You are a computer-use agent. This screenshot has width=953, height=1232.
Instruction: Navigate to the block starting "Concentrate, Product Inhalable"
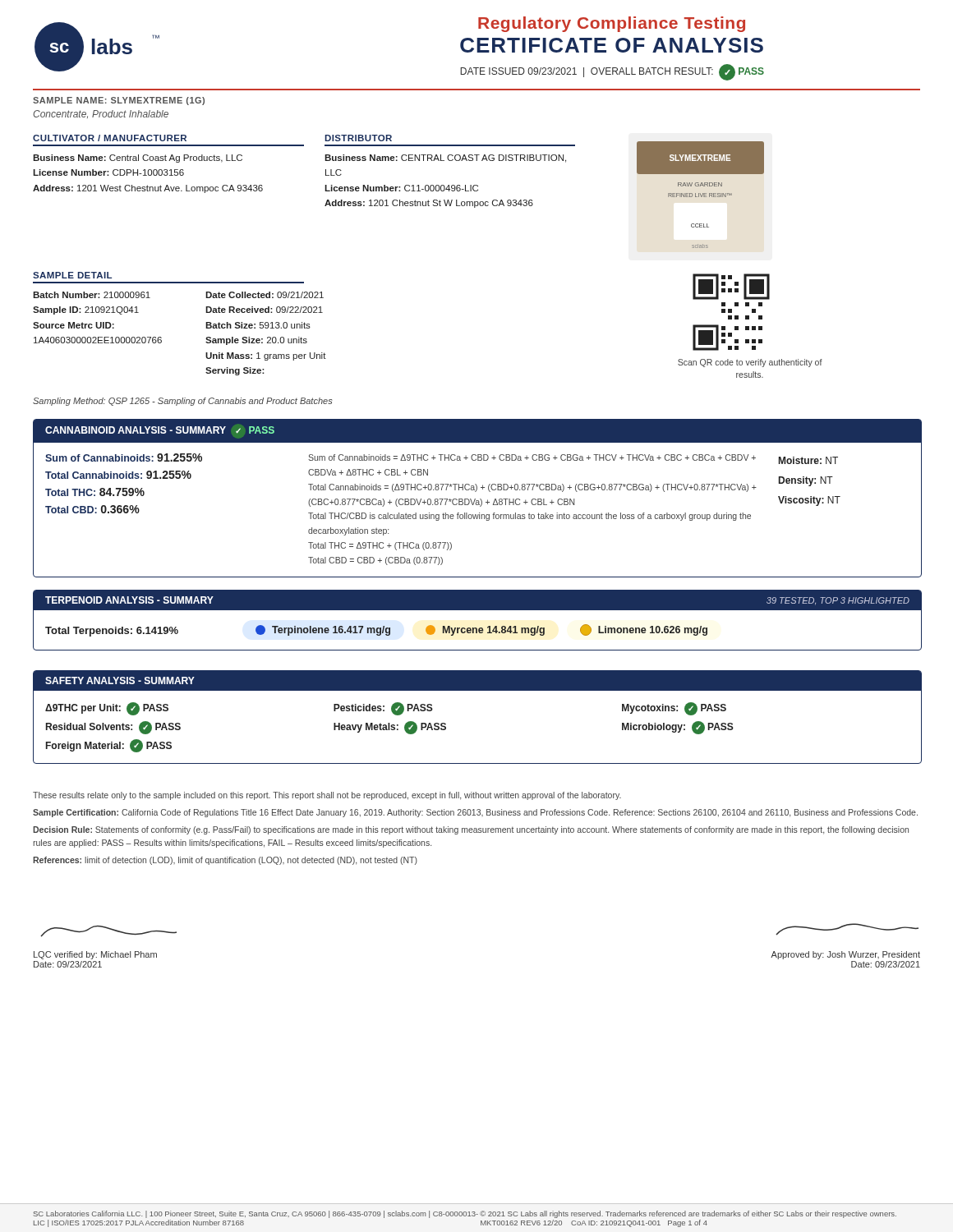[x=101, y=114]
